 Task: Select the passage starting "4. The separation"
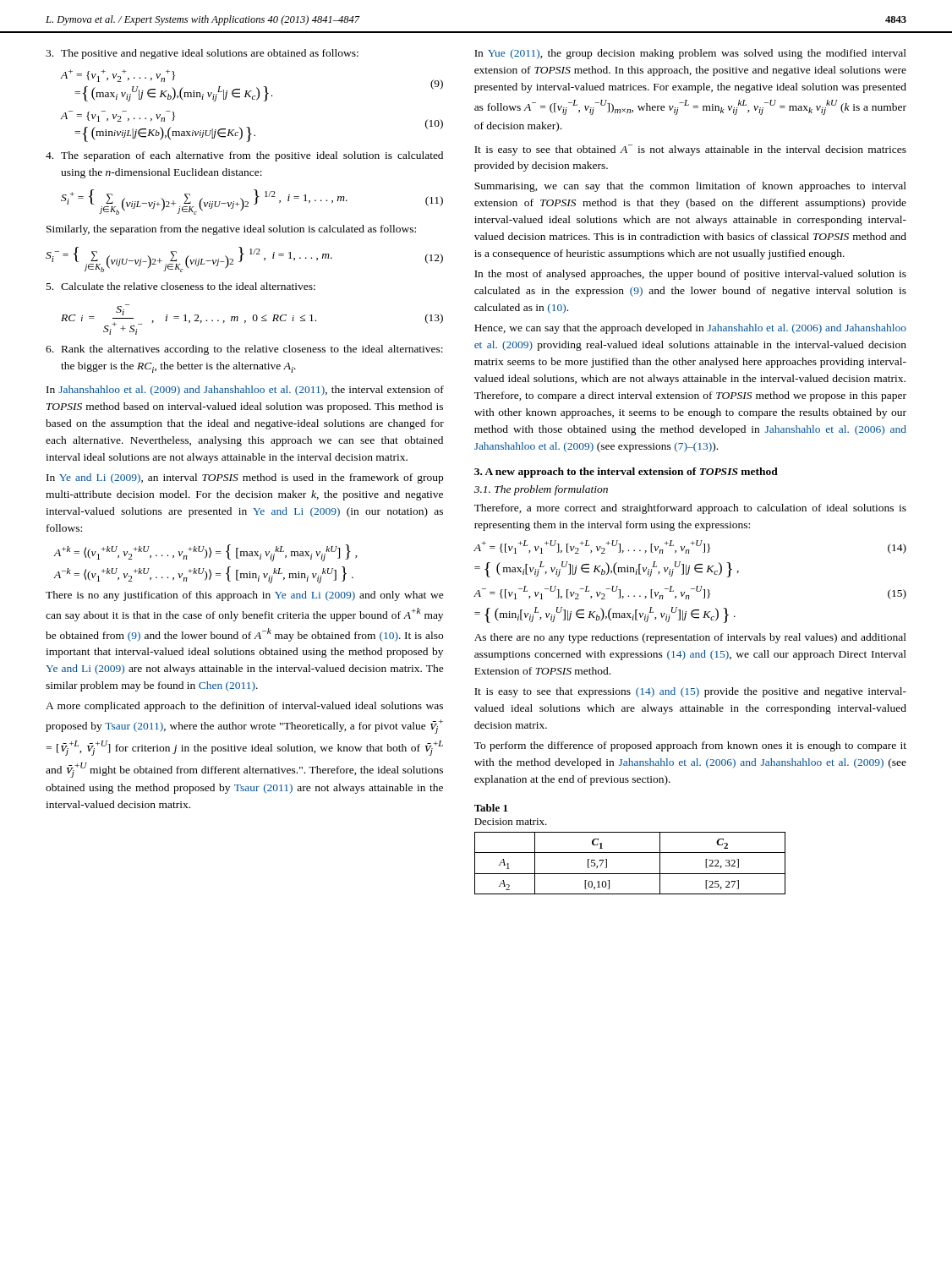click(x=245, y=164)
